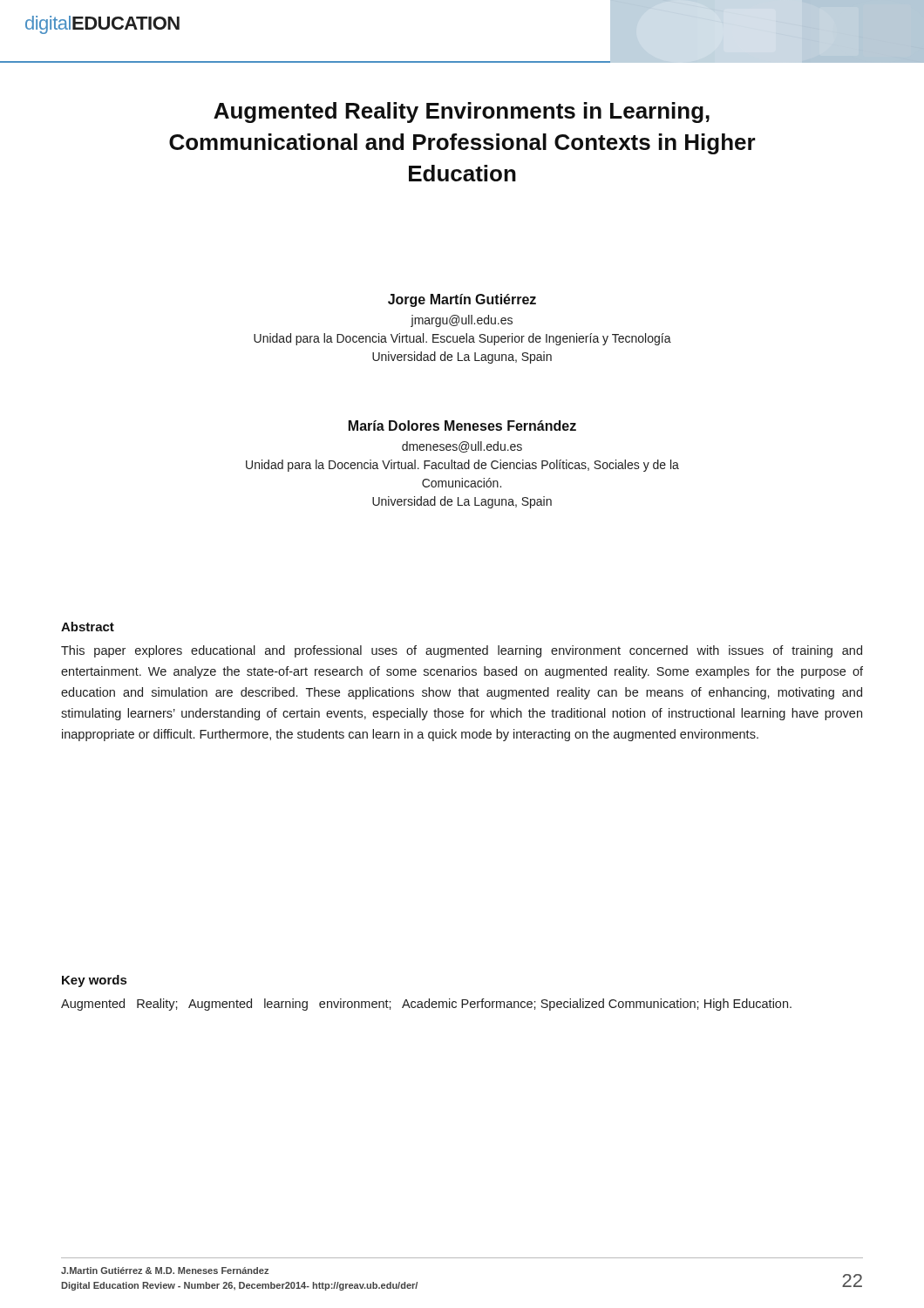This screenshot has width=924, height=1308.
Task: Navigate to the region starting "Jorge Martín Gutiérrez jmargu@ull.edu.es"
Action: [462, 329]
